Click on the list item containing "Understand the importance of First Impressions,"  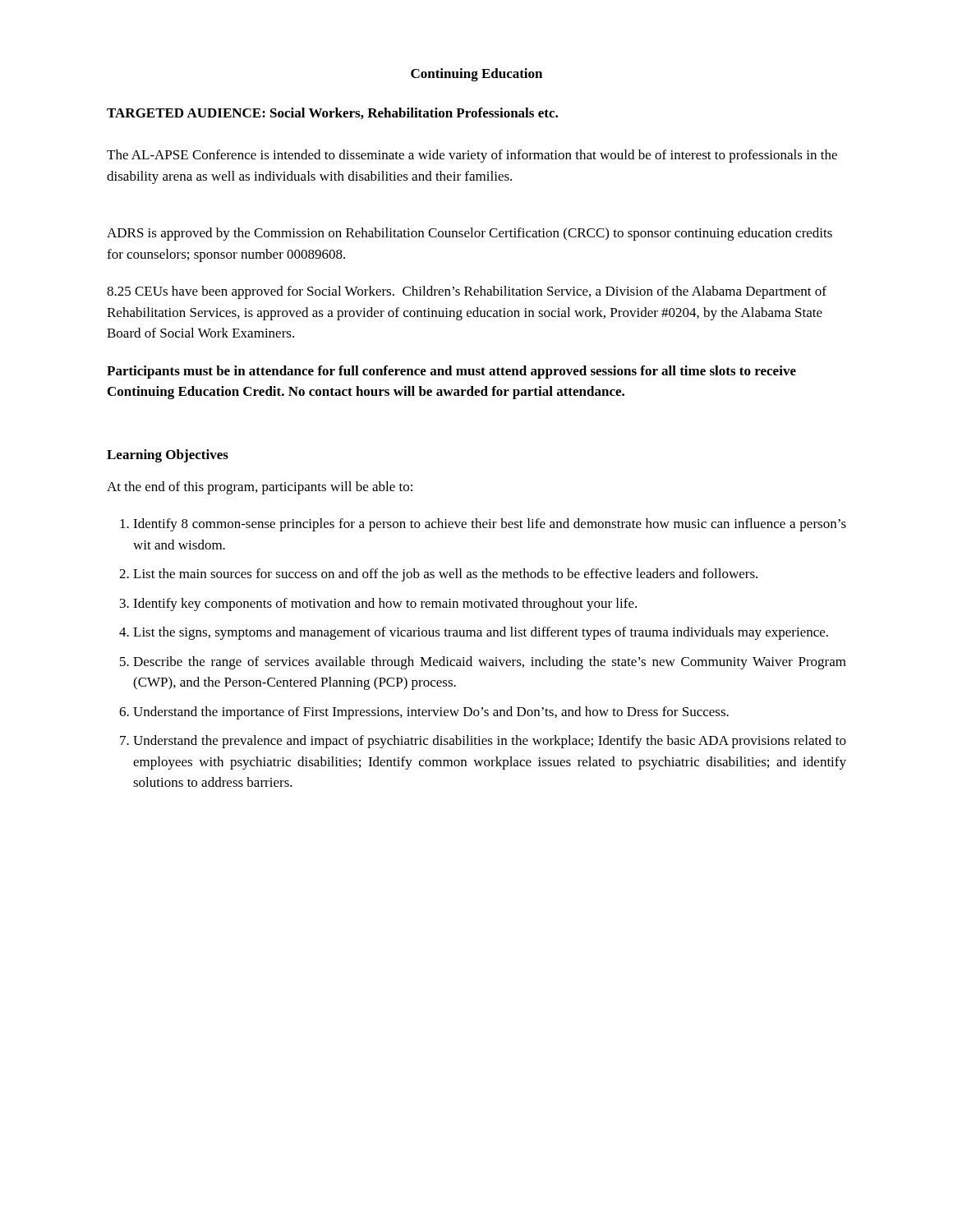click(431, 711)
